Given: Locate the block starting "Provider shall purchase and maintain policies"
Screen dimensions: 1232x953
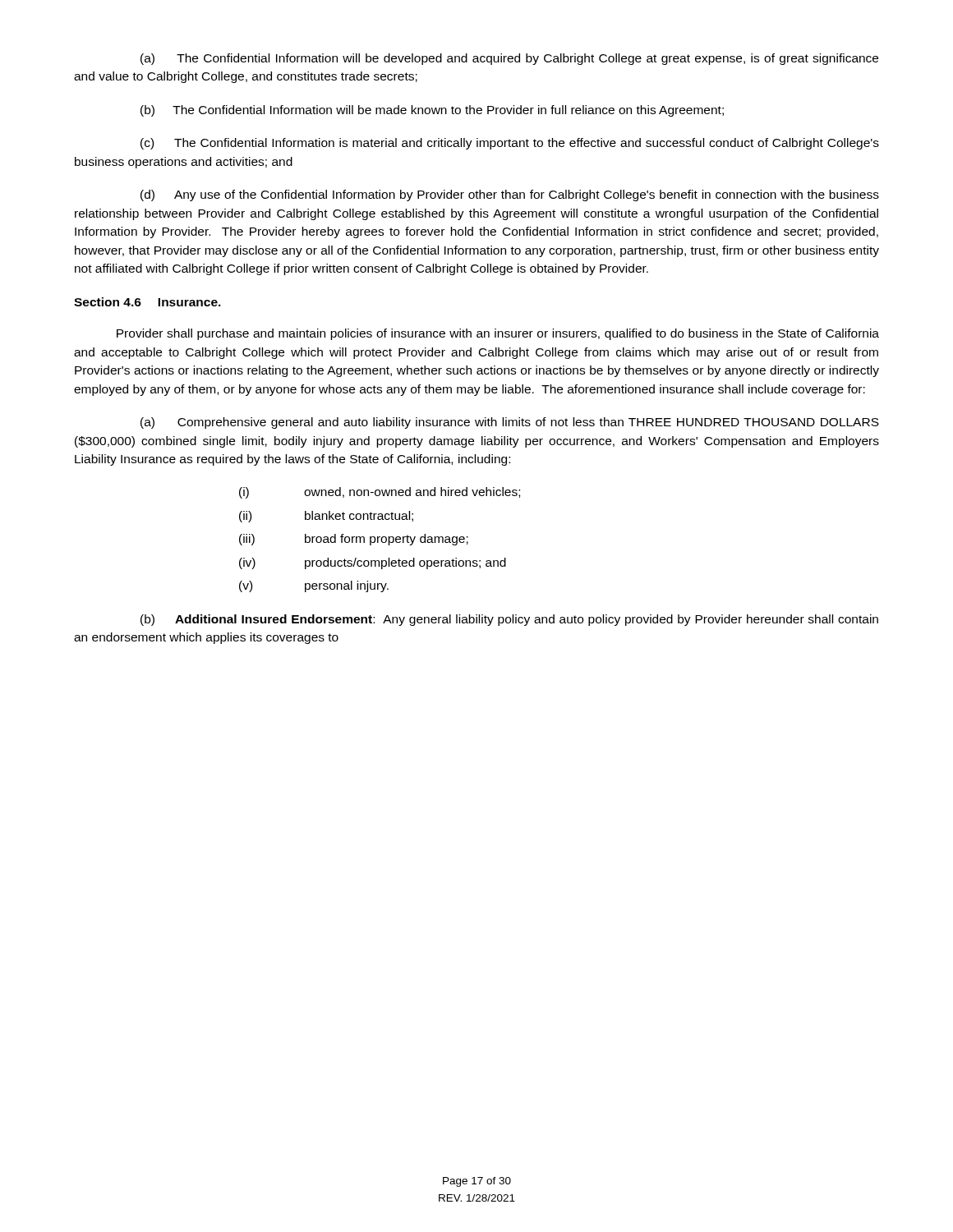Looking at the screenshot, I should [x=476, y=361].
